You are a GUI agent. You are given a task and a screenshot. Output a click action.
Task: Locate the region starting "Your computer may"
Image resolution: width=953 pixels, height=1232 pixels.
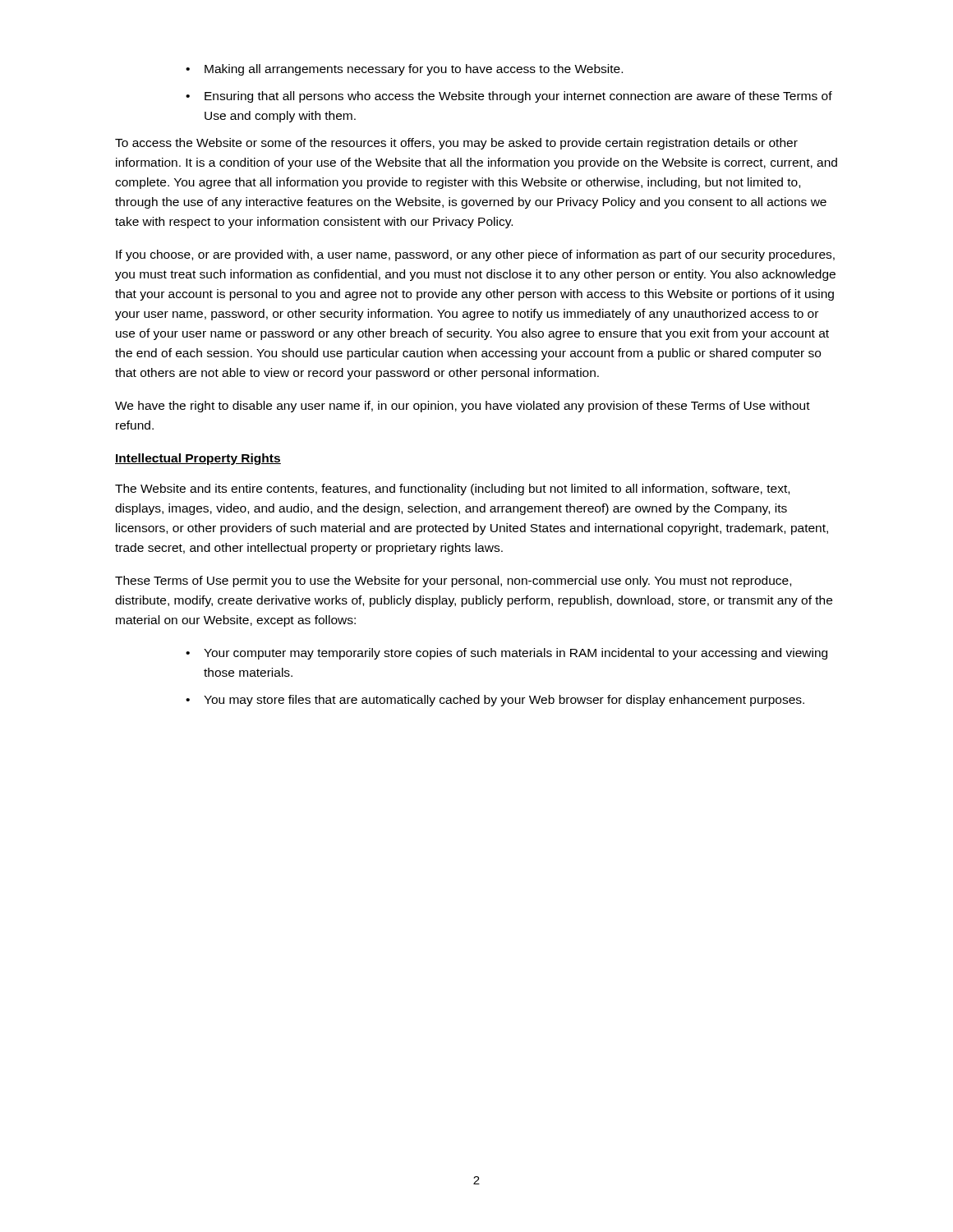509,662
